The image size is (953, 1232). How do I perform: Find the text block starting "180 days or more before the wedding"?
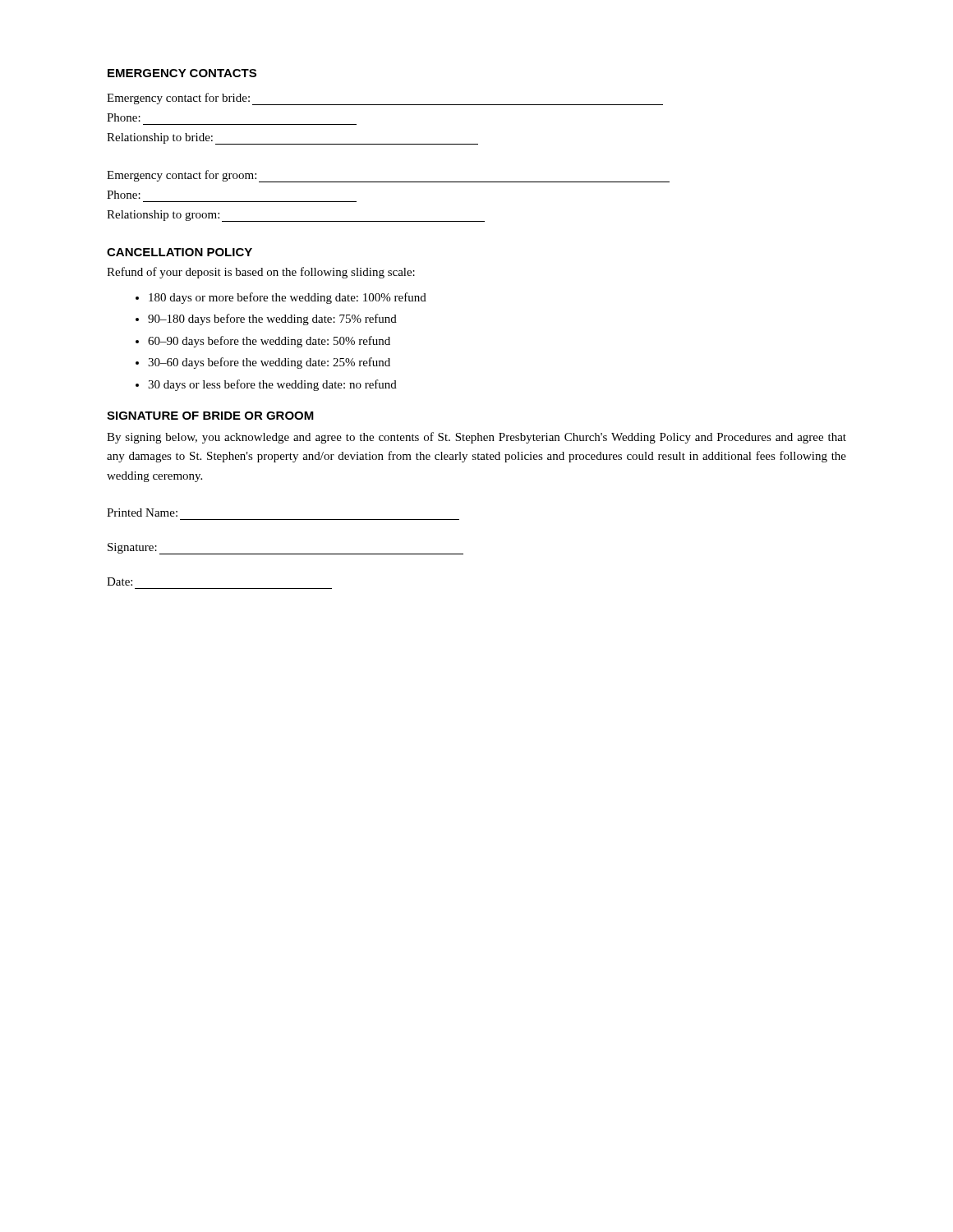click(x=287, y=297)
